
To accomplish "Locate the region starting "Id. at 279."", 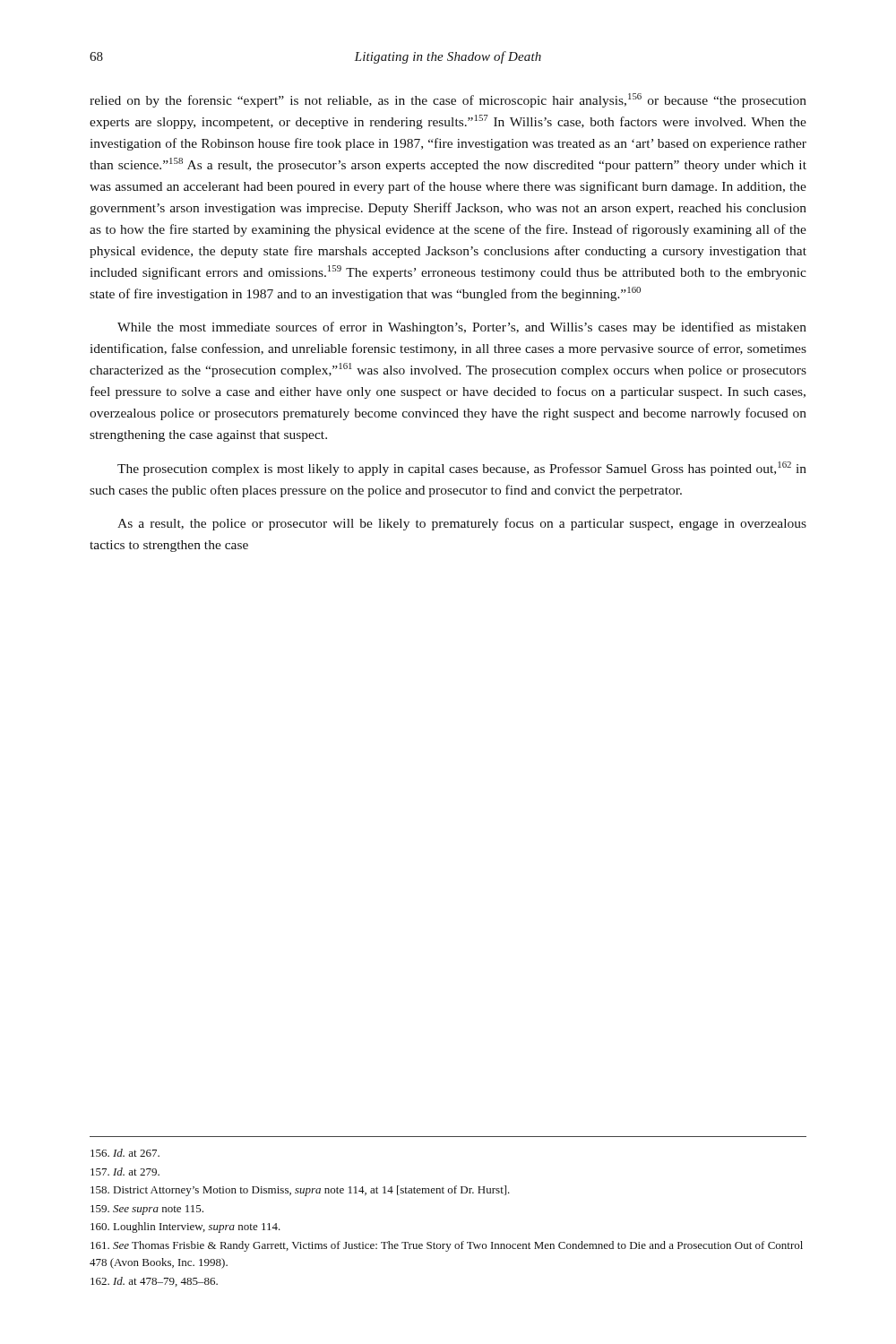I will pos(125,1171).
